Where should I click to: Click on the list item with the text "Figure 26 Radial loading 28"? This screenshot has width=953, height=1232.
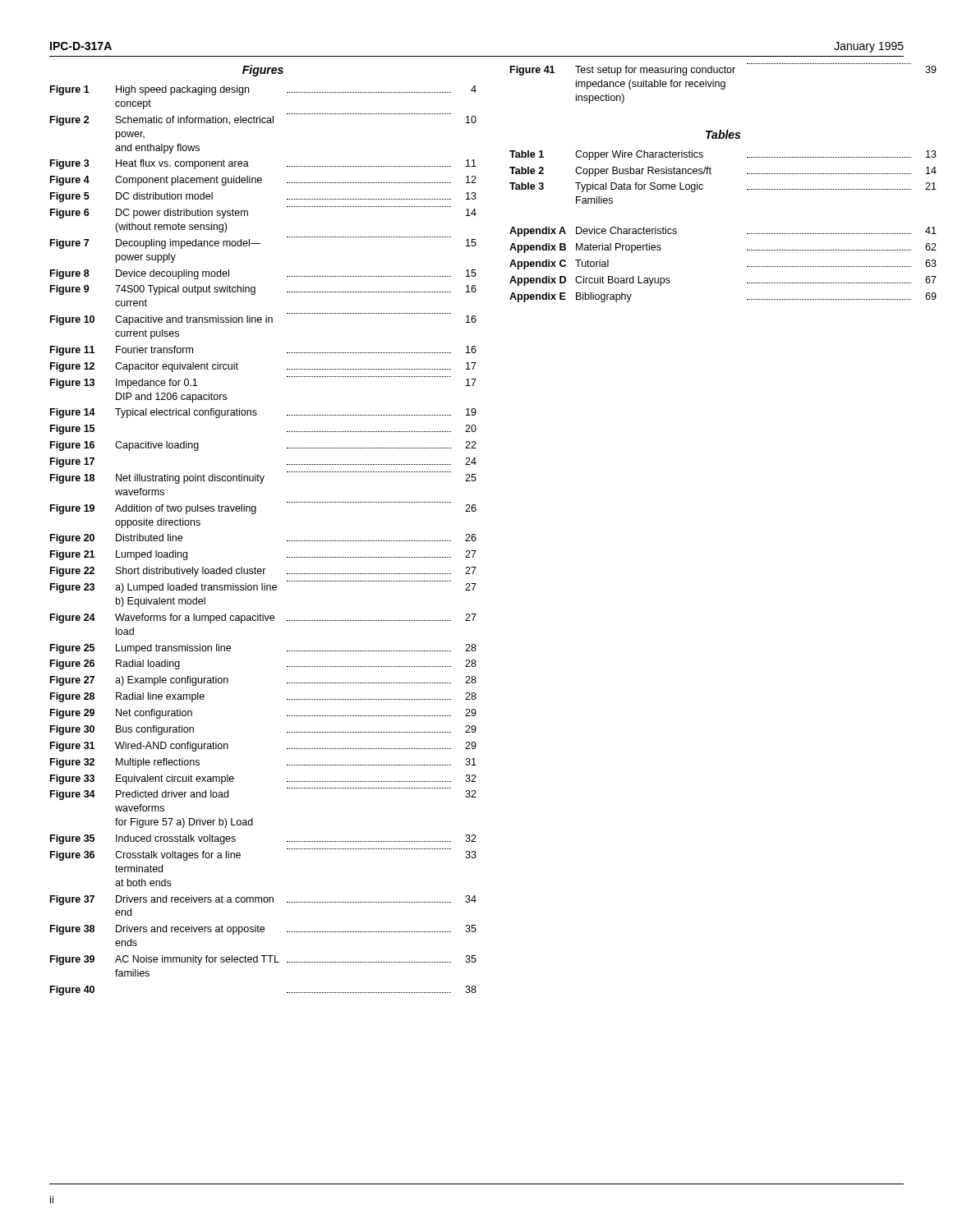(76, 664)
